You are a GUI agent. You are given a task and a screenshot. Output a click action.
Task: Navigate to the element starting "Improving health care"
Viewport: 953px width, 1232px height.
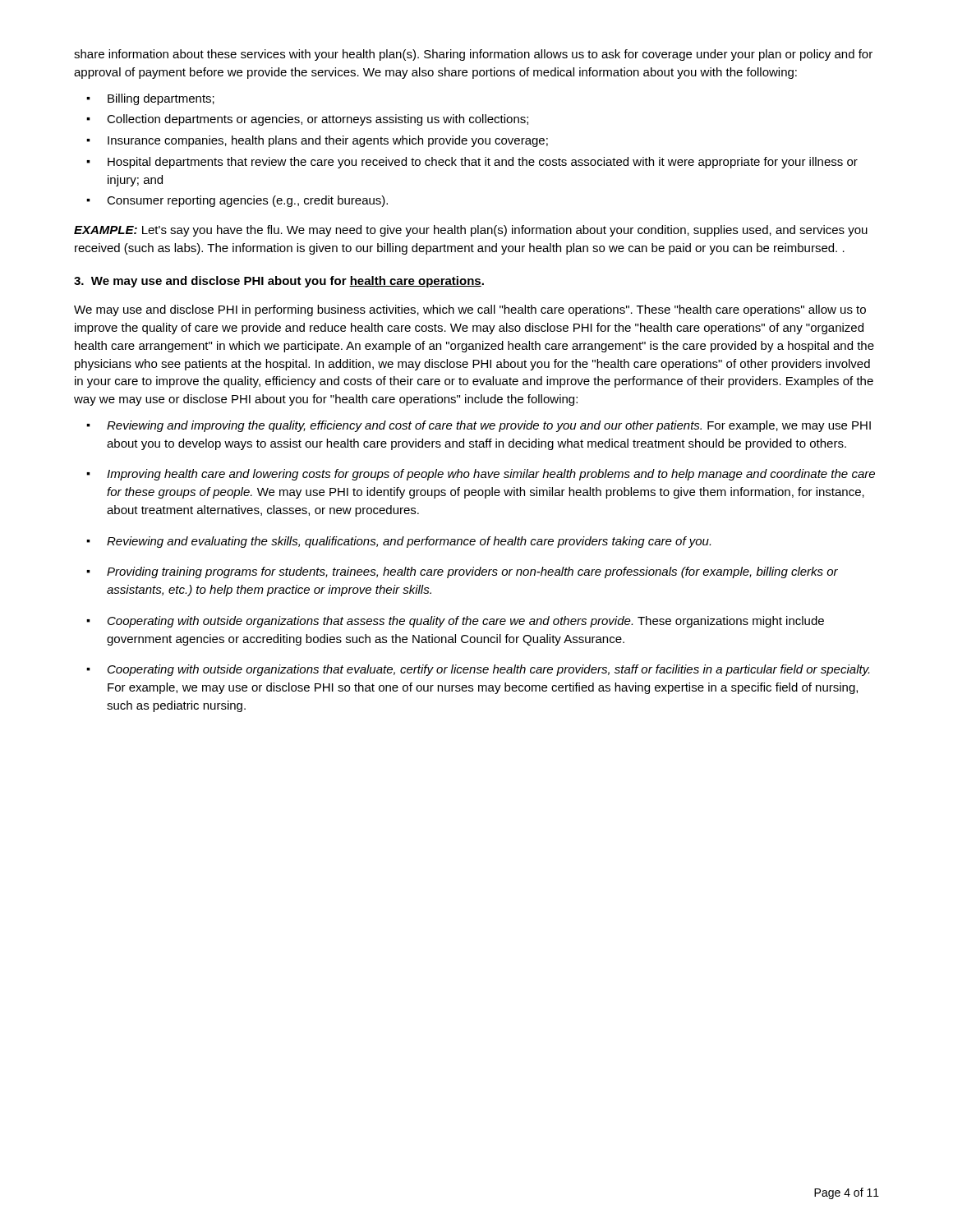pyautogui.click(x=491, y=492)
